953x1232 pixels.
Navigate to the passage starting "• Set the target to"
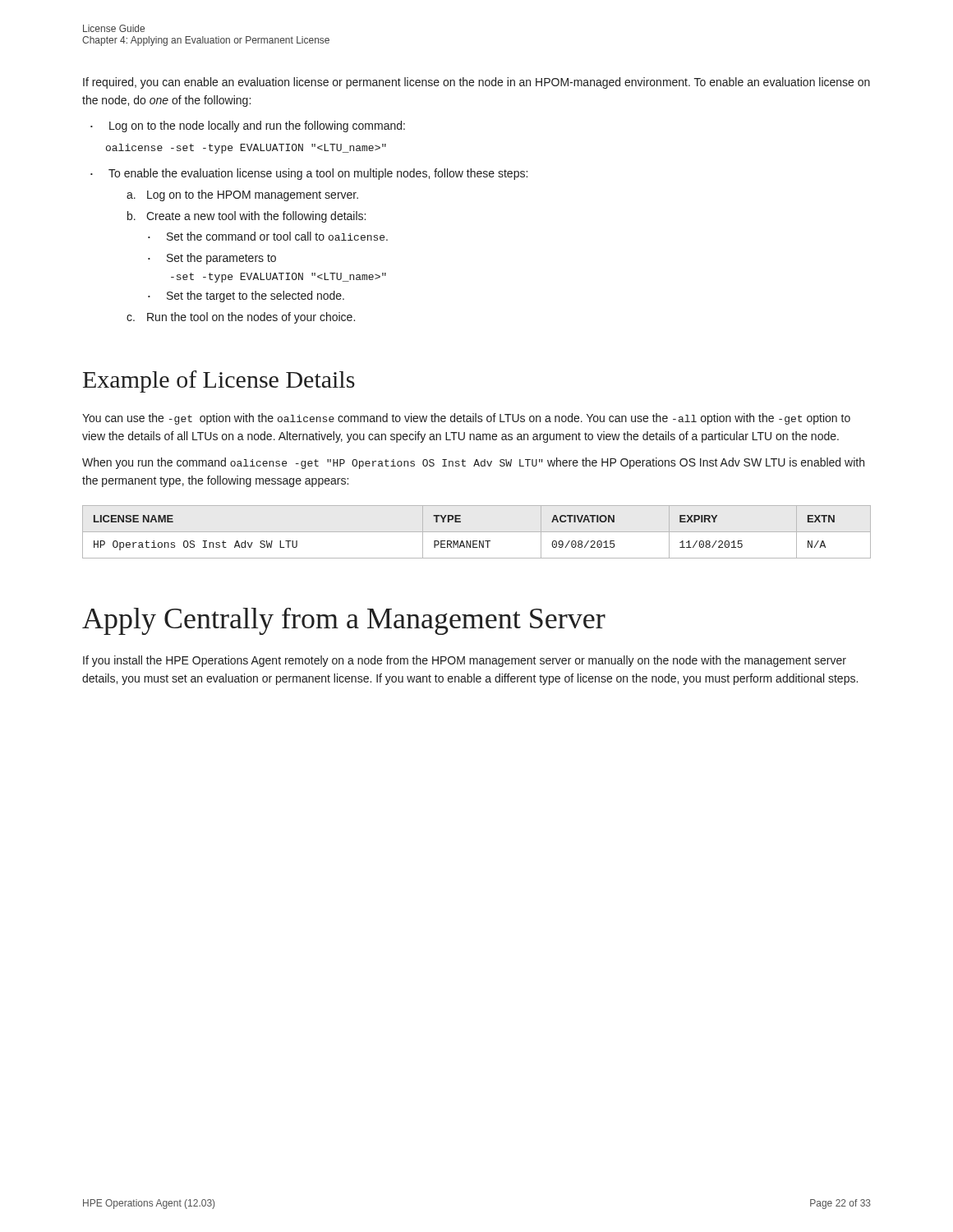[x=246, y=297]
